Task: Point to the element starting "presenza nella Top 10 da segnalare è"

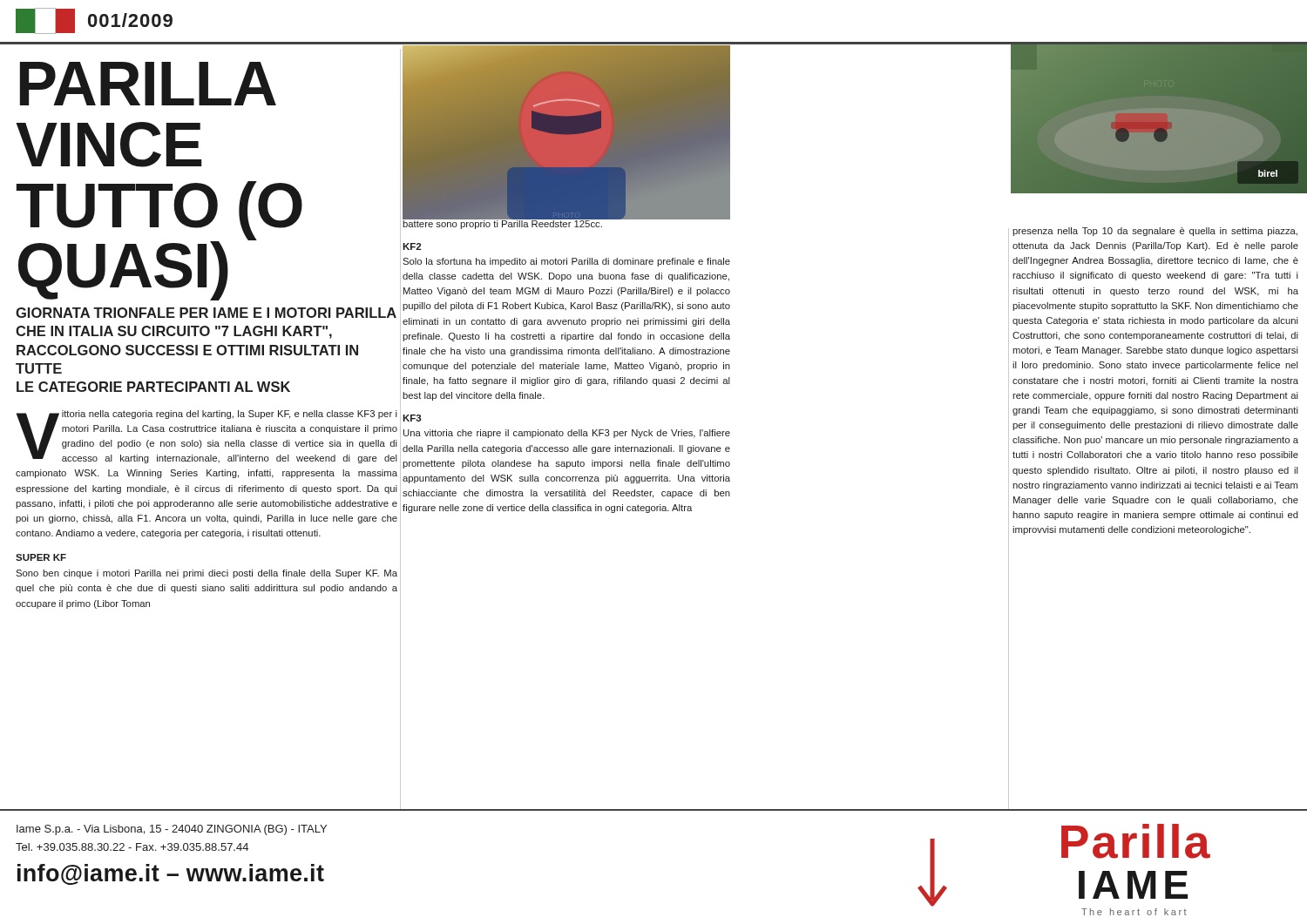Action: (1155, 380)
